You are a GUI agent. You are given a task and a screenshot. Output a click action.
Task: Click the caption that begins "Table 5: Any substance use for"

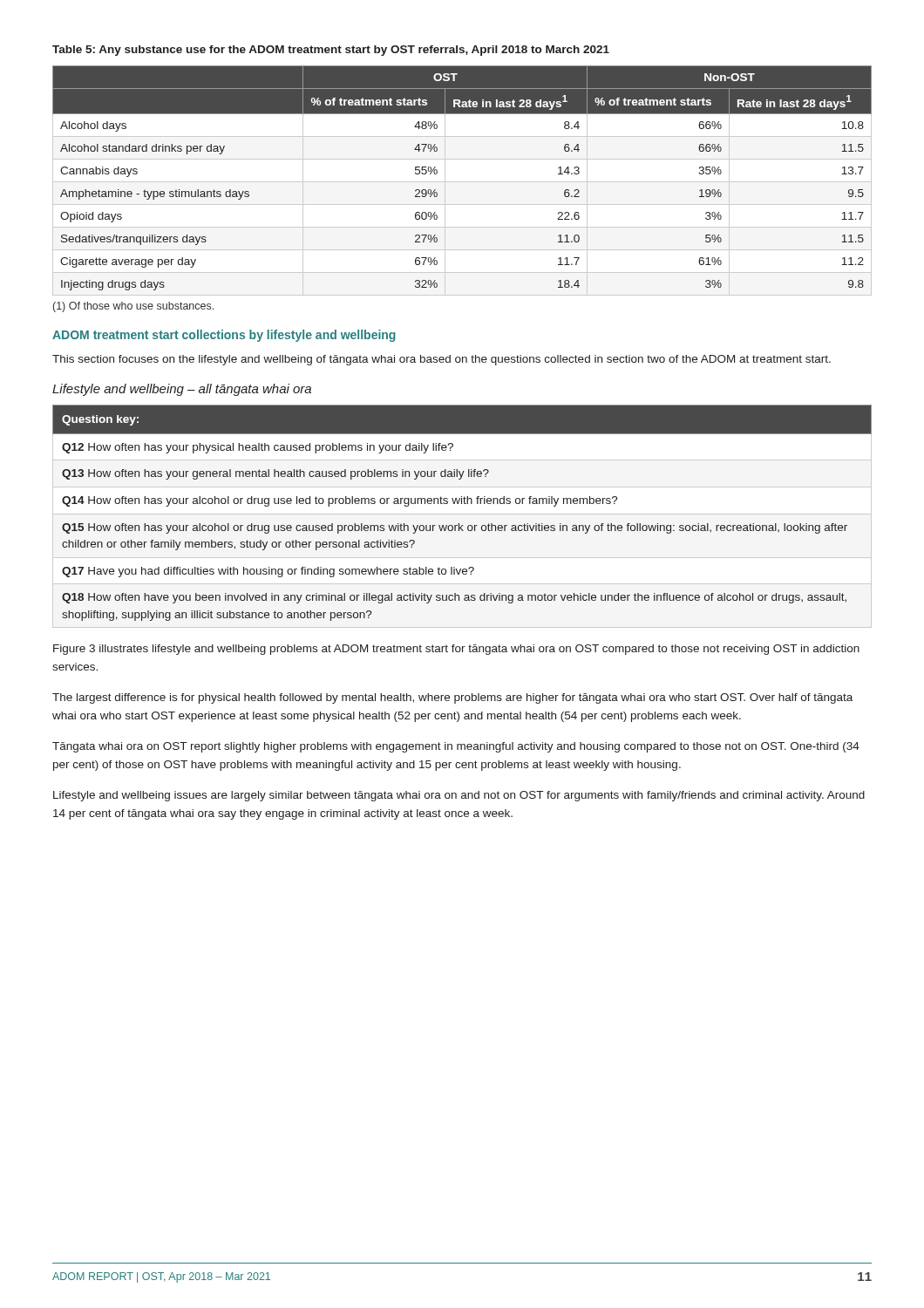click(331, 49)
